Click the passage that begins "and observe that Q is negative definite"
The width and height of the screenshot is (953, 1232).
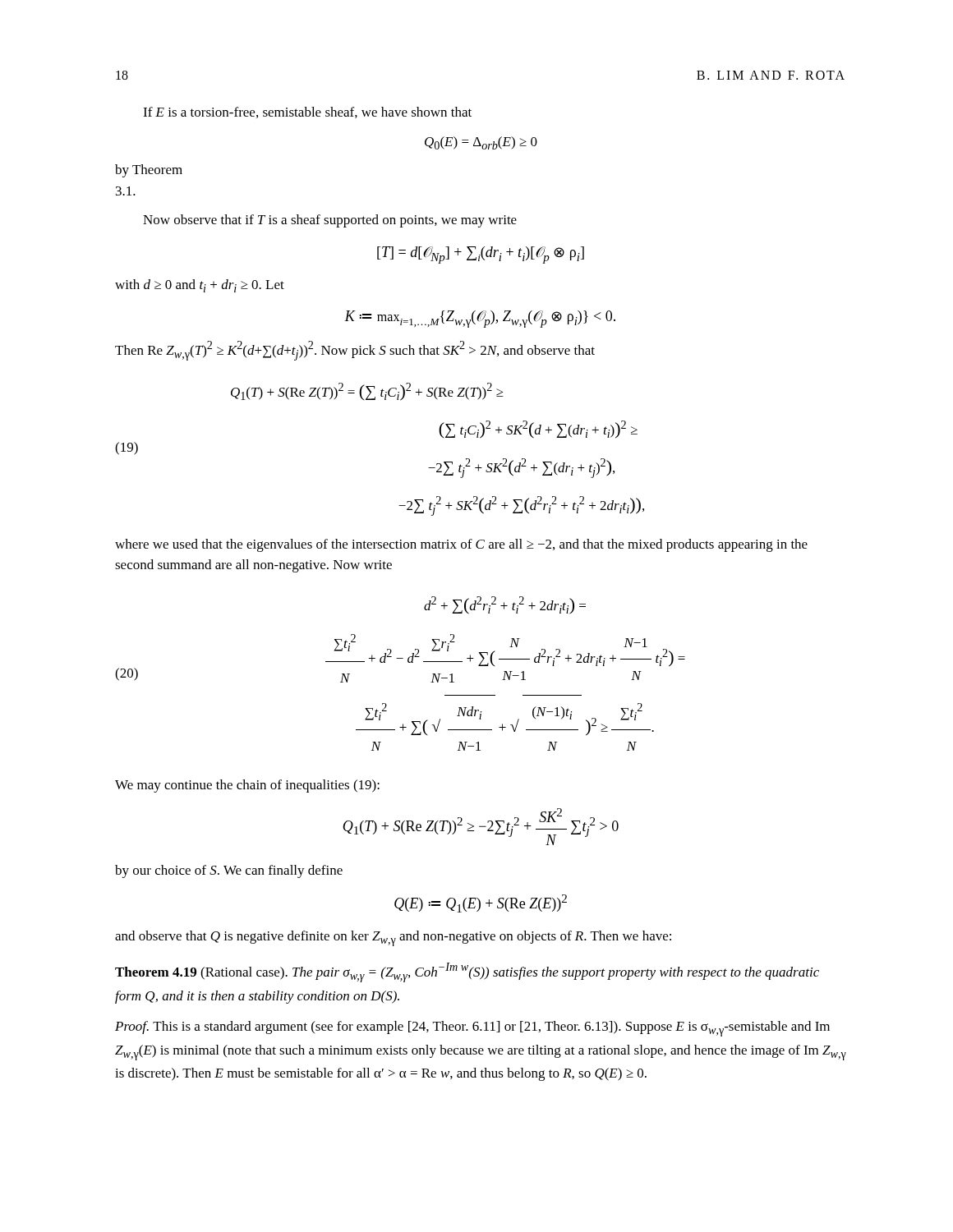481,937
